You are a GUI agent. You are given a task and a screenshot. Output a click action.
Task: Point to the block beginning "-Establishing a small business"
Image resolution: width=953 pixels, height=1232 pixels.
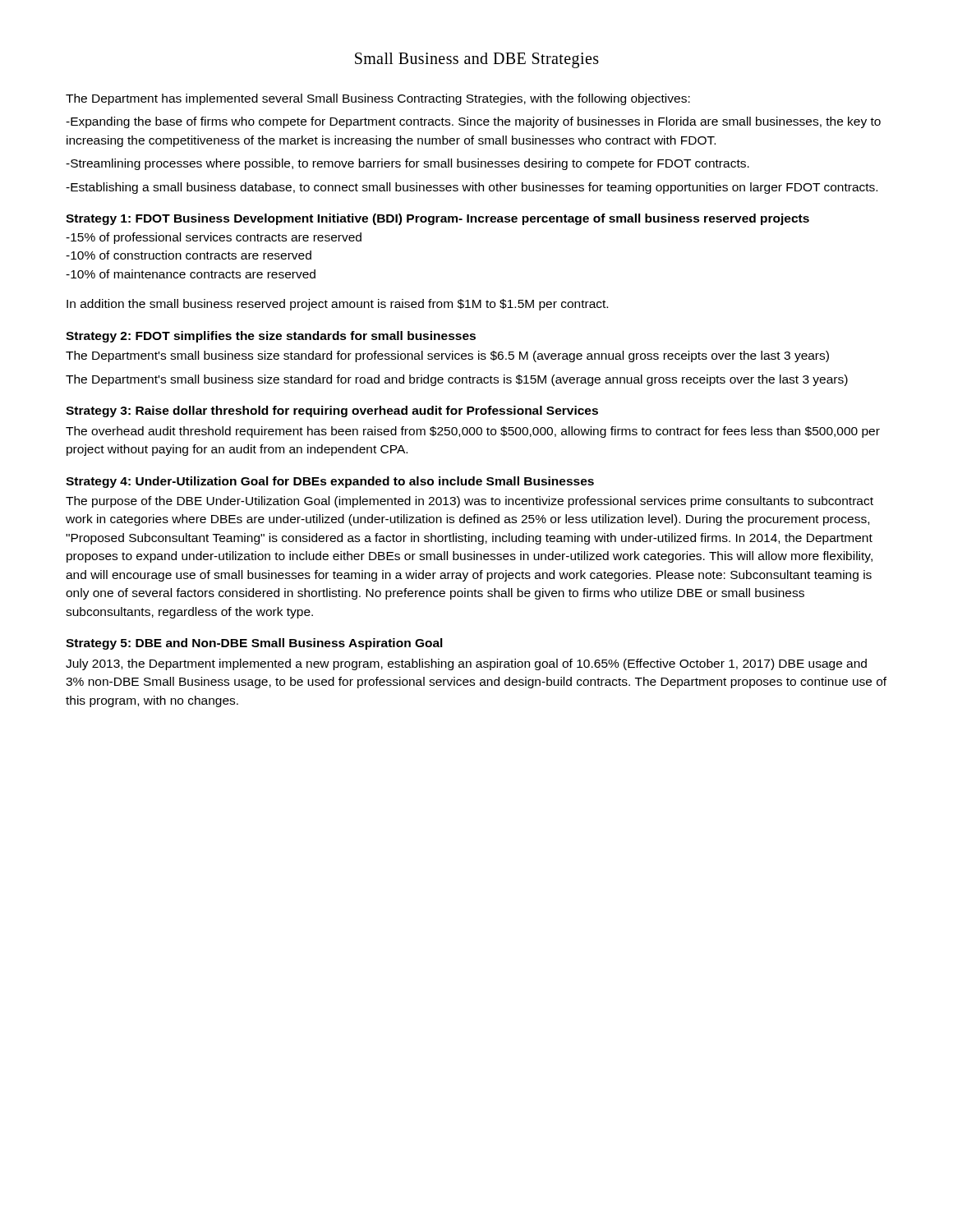point(472,187)
